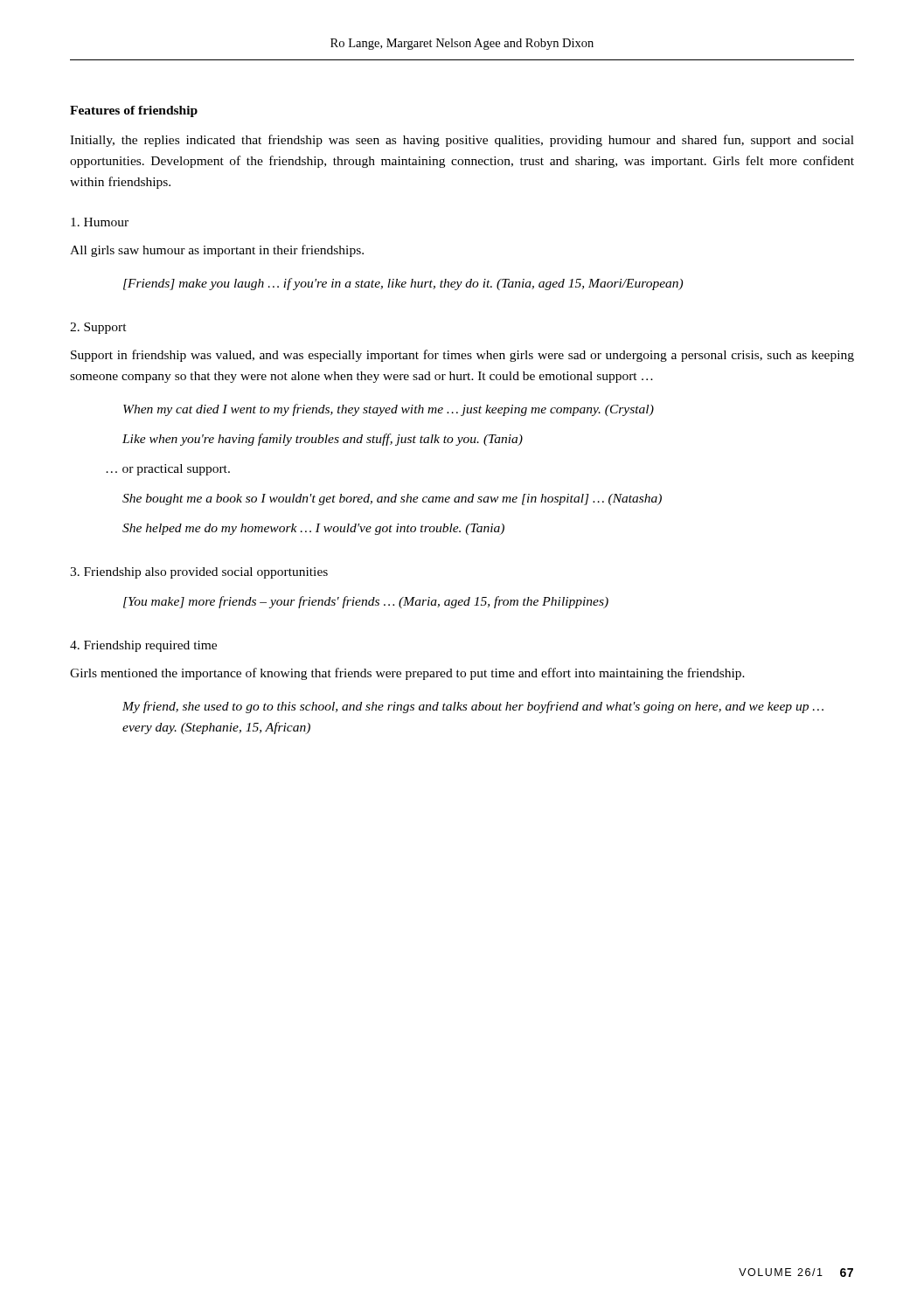The height and width of the screenshot is (1311, 924).
Task: Navigate to the element starting "When my cat died"
Action: tap(388, 409)
